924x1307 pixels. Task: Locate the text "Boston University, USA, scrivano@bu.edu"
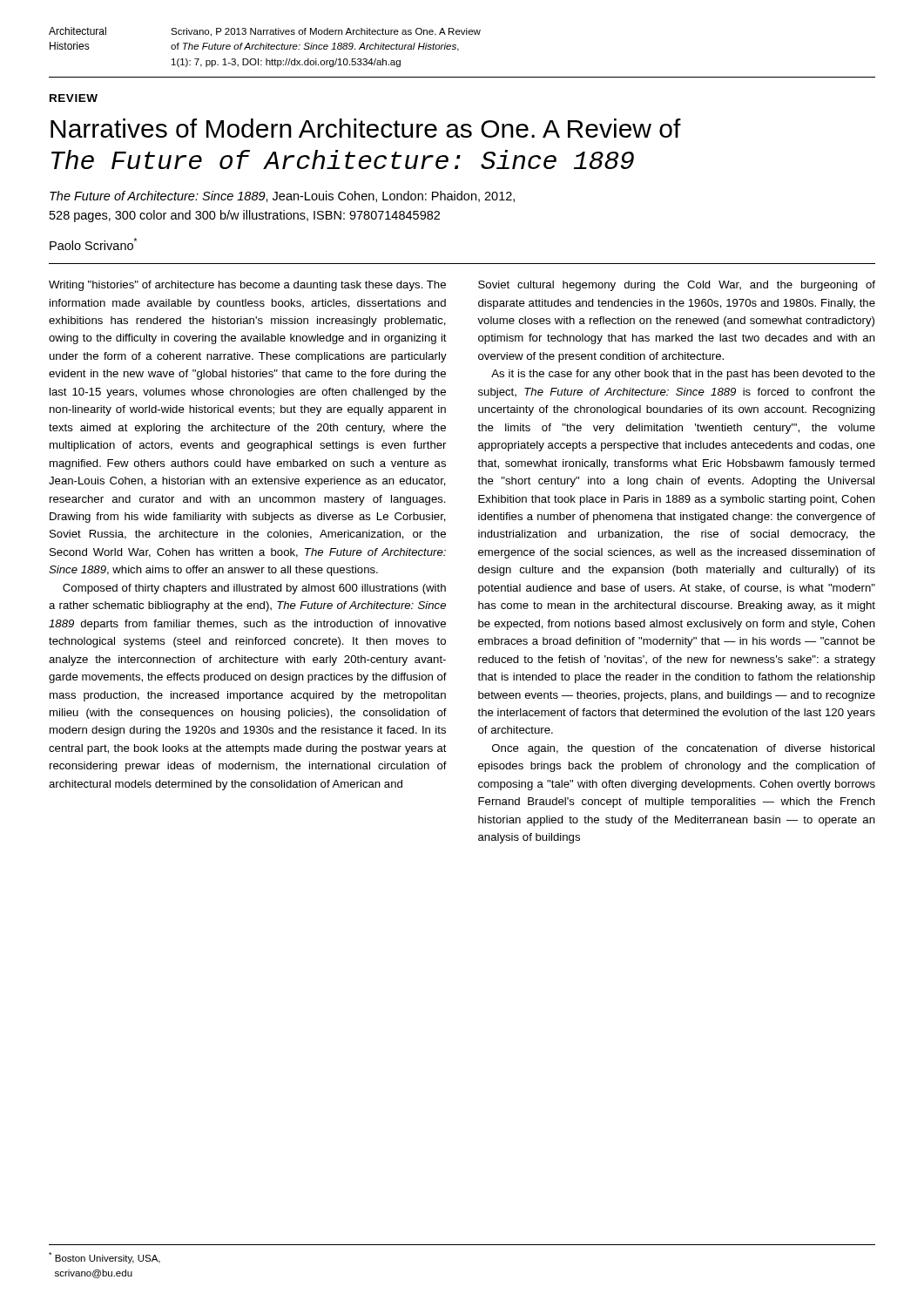105,1264
